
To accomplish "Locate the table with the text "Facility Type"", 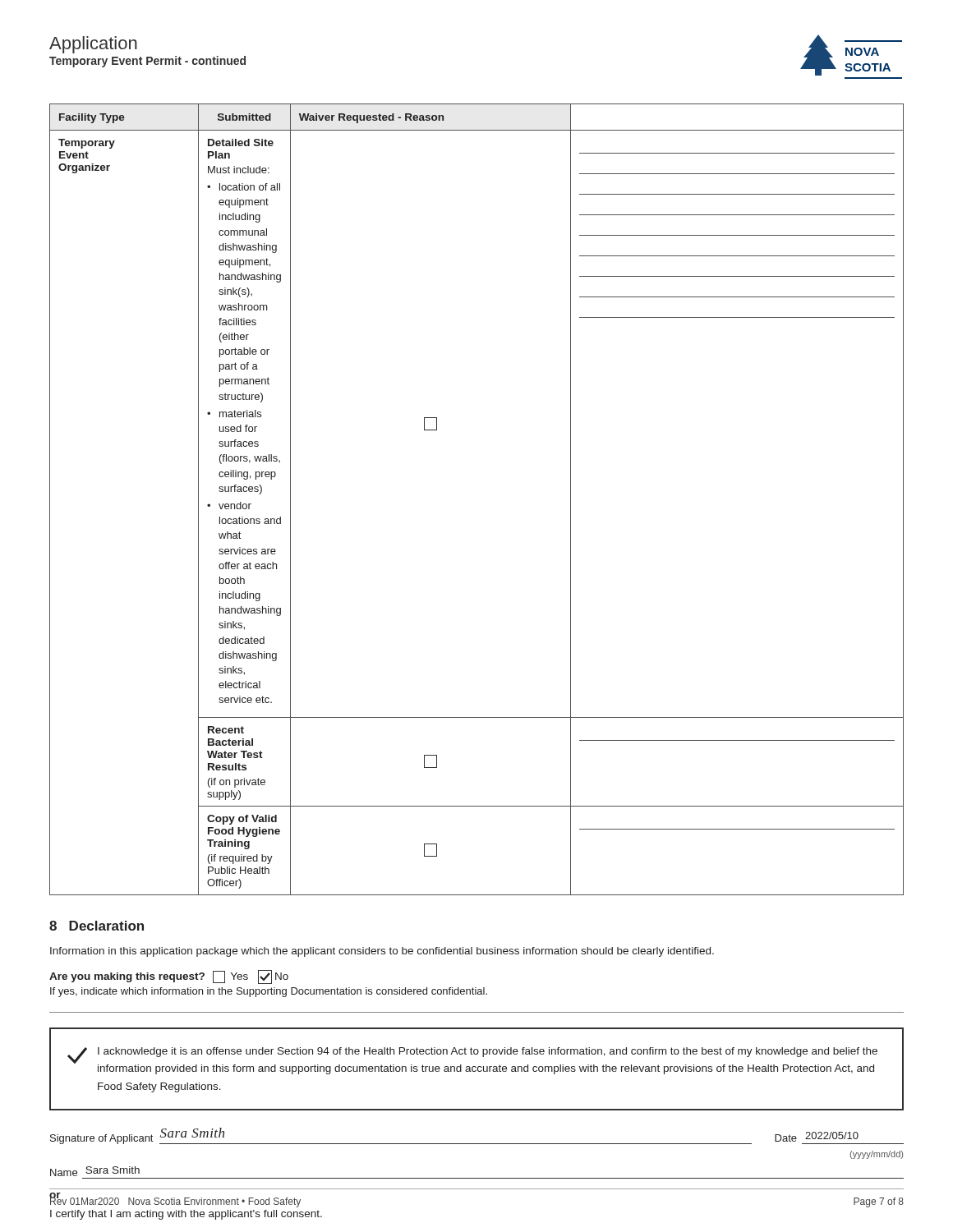I will click(x=476, y=499).
